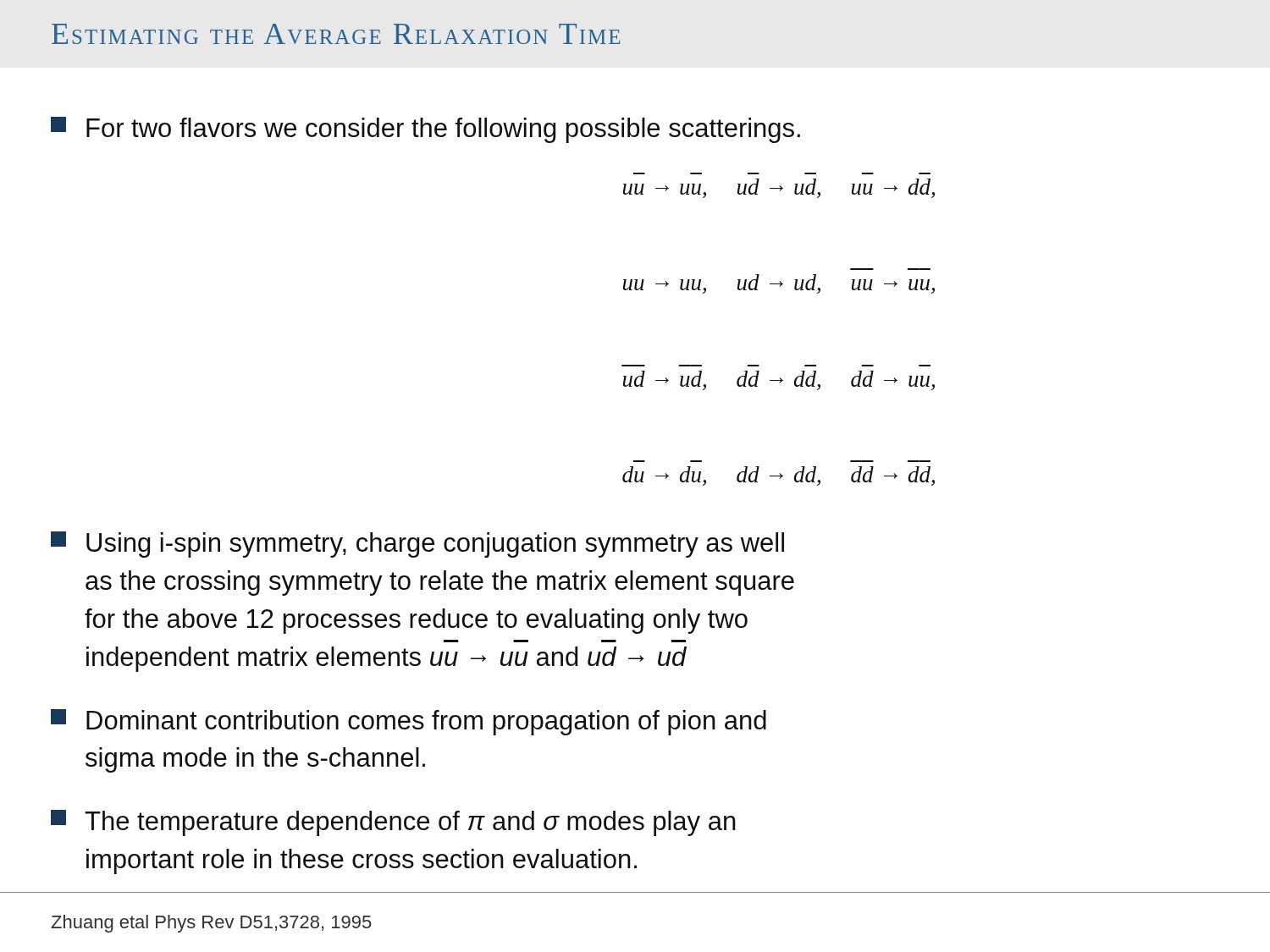Locate the footnote containing "Zhuang etal Phys Rev"
The width and height of the screenshot is (1270, 952).
click(x=211, y=922)
